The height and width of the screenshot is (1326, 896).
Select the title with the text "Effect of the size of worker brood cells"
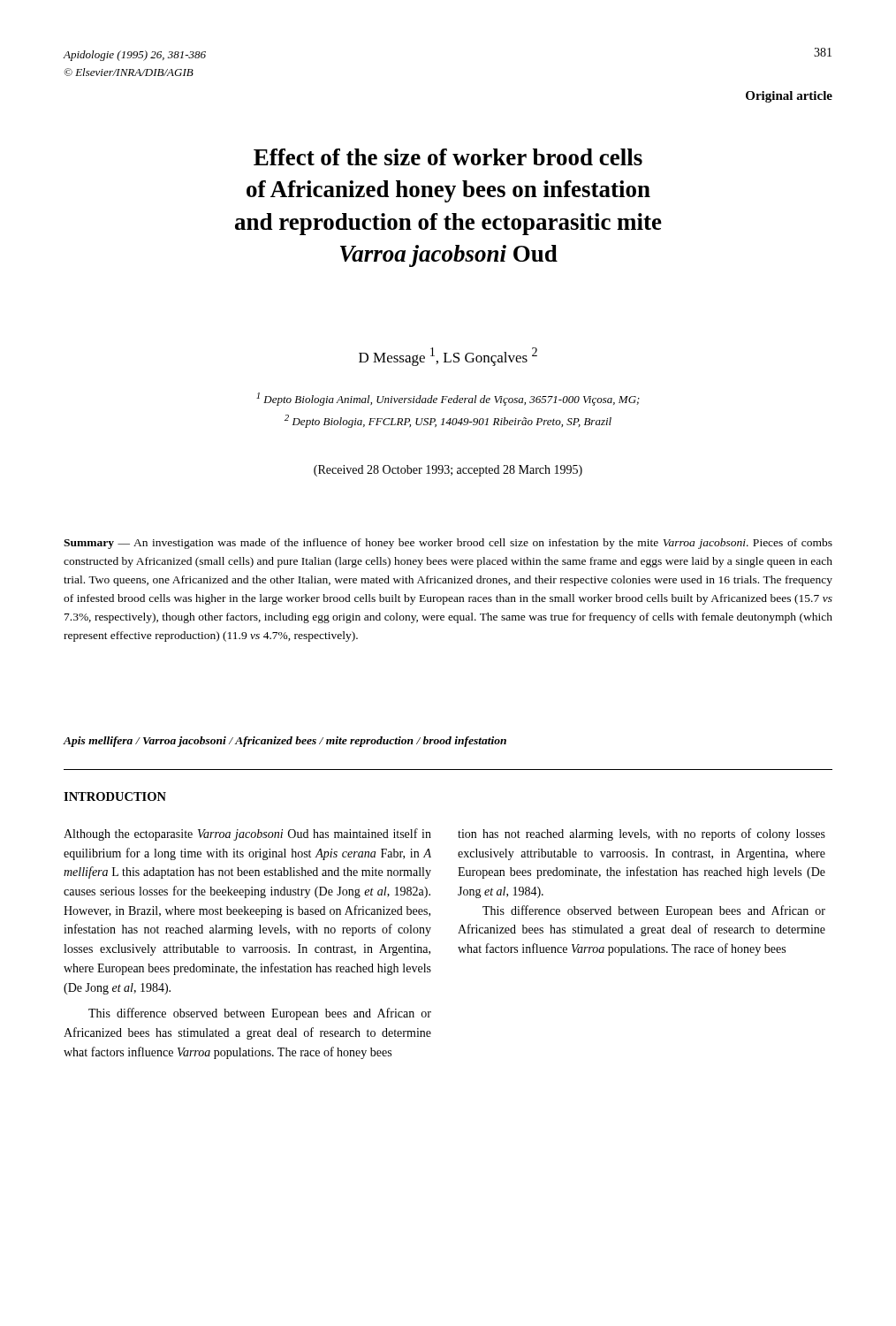(x=448, y=206)
